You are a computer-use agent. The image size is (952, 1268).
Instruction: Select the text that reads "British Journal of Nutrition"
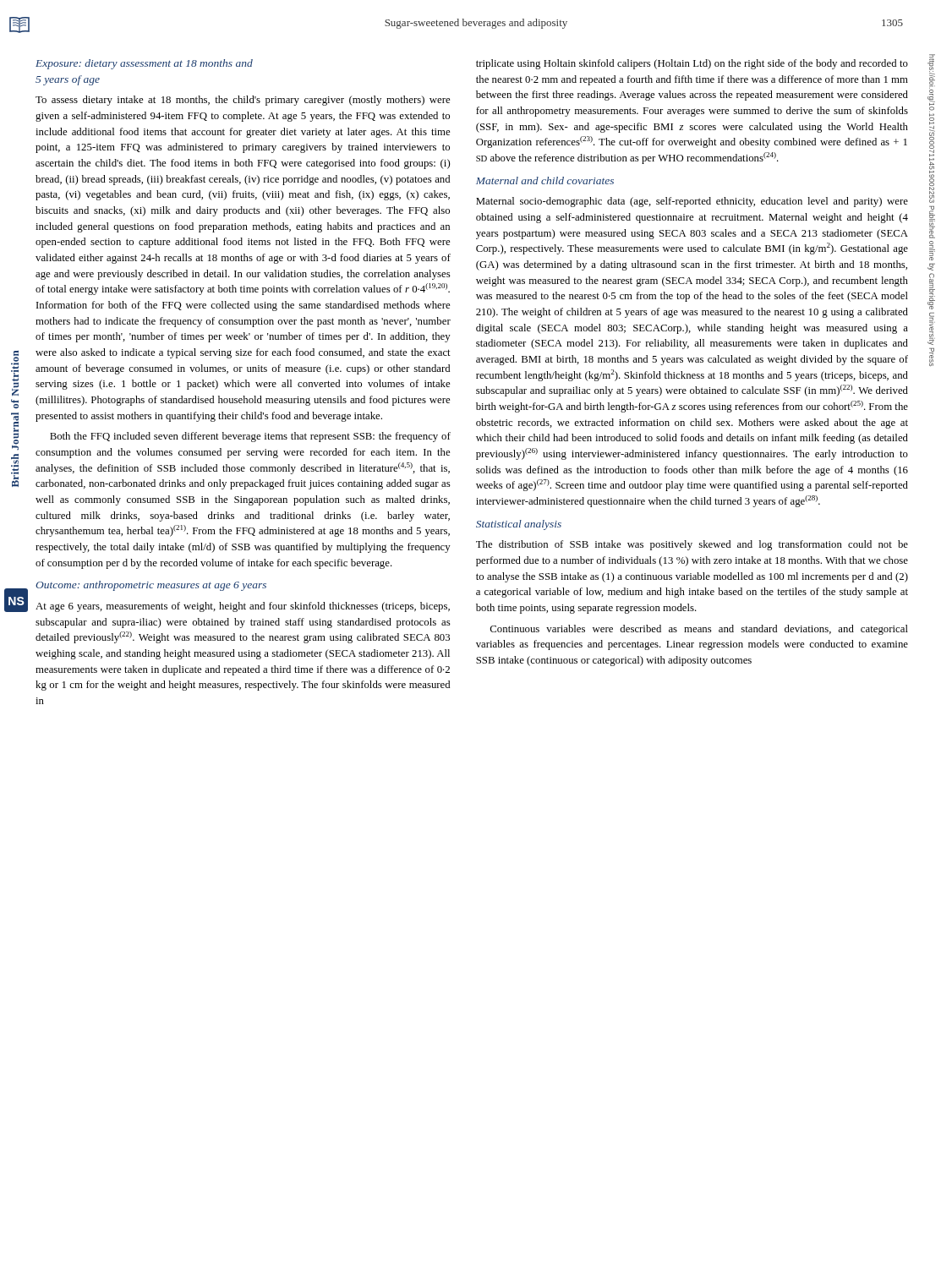coord(15,418)
